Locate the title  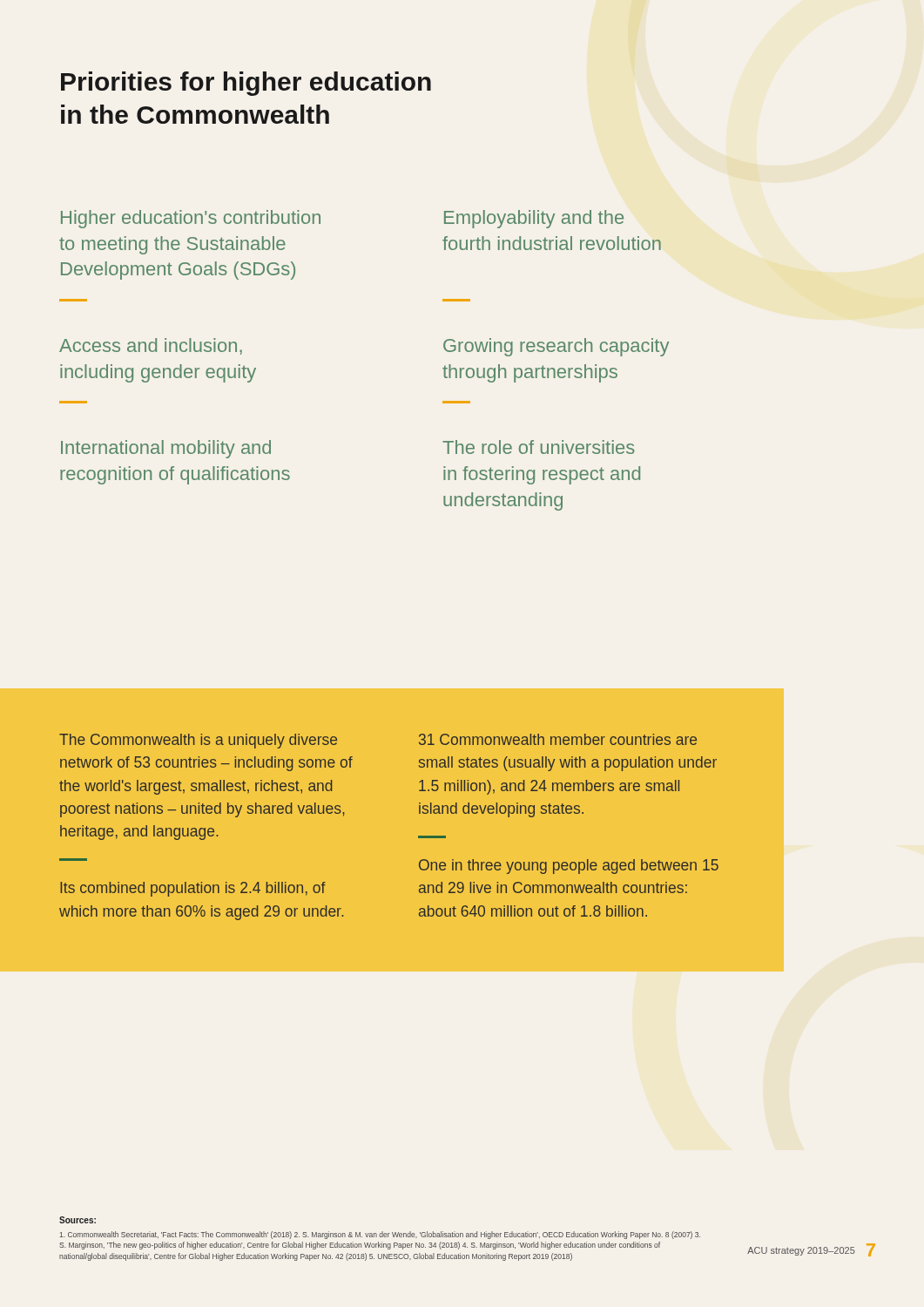click(277, 98)
